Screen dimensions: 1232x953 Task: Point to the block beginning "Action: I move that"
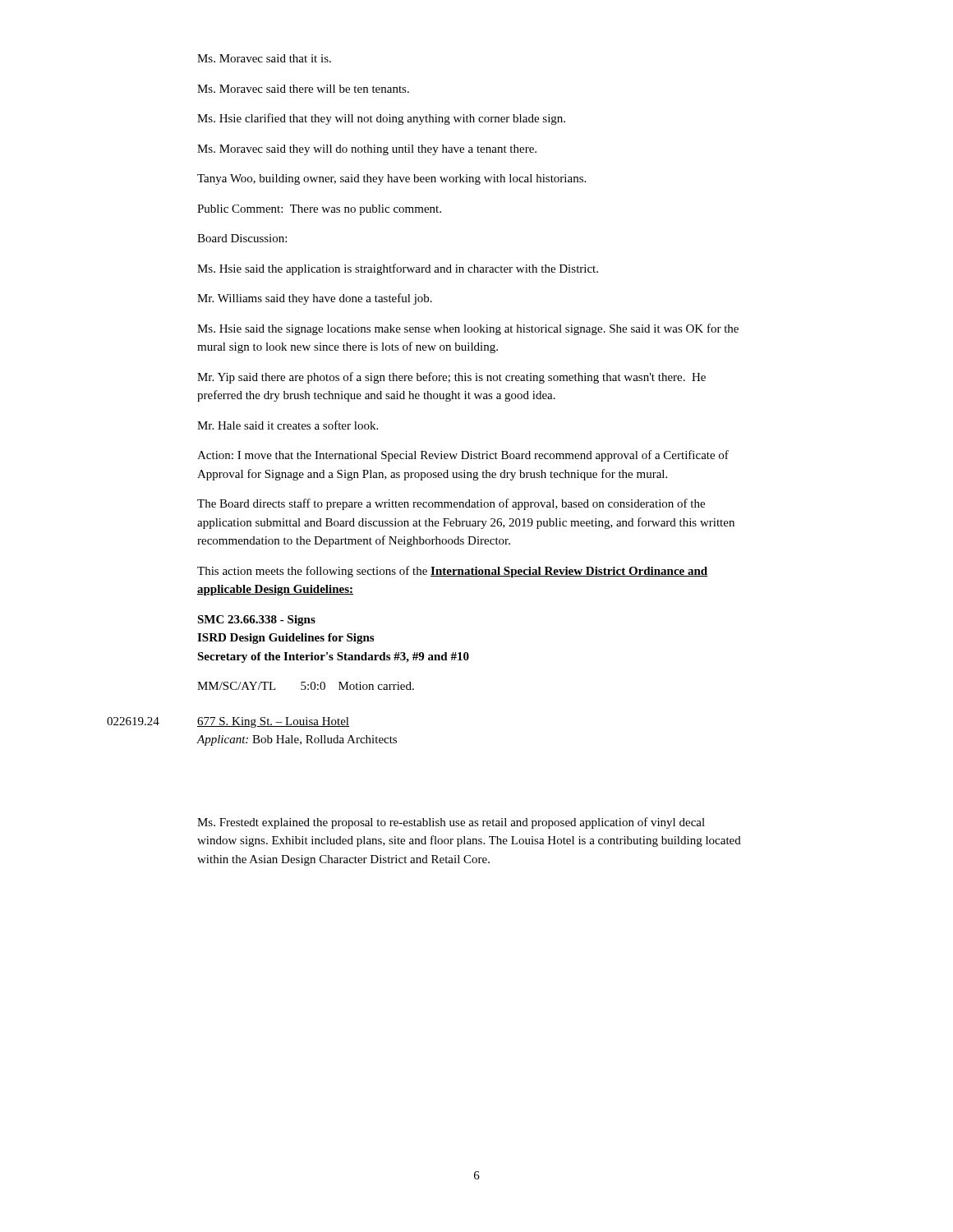tap(463, 464)
